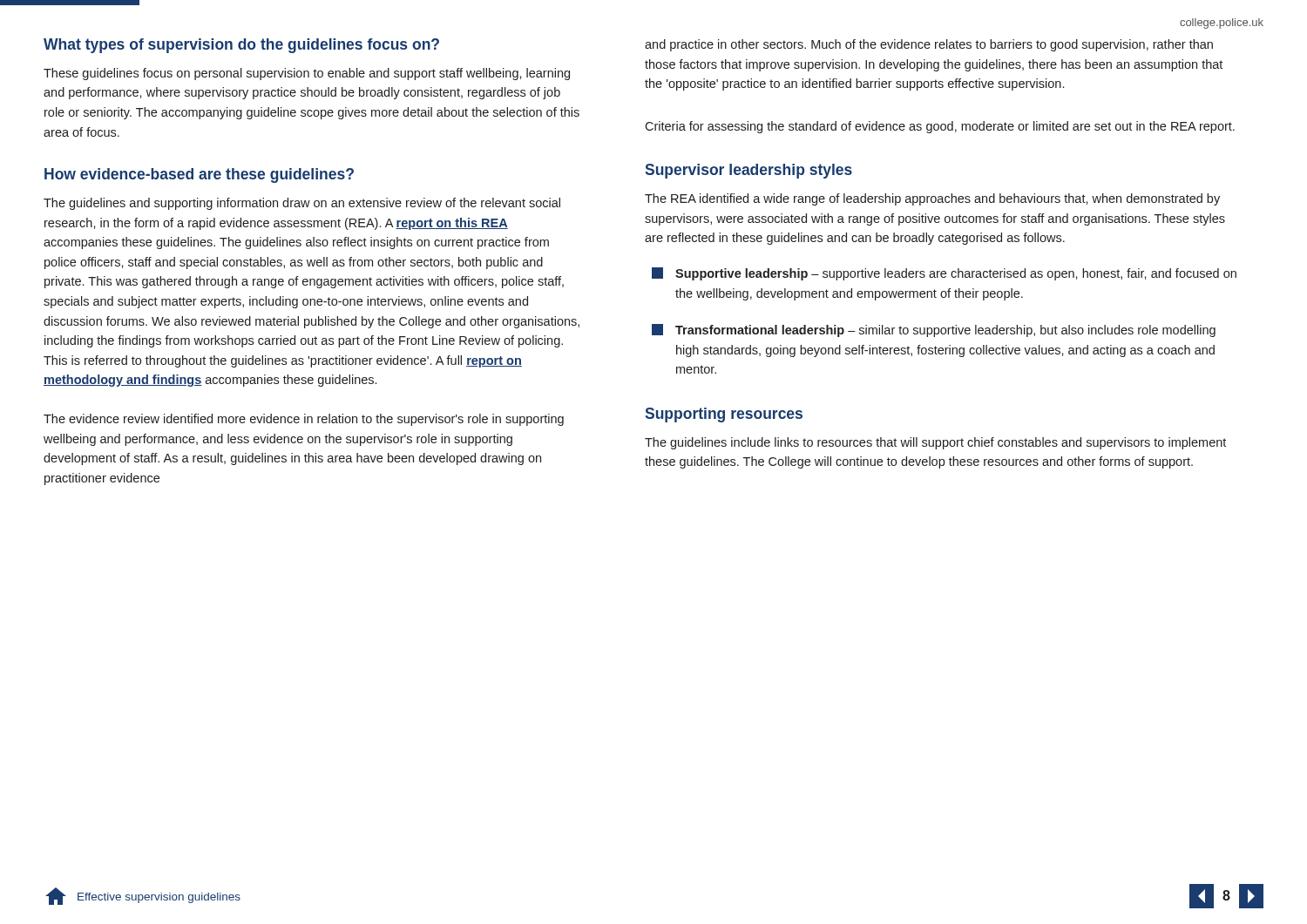
Task: Locate the text block starting "Transformational leadership – similar to supportive"
Action: [945, 350]
